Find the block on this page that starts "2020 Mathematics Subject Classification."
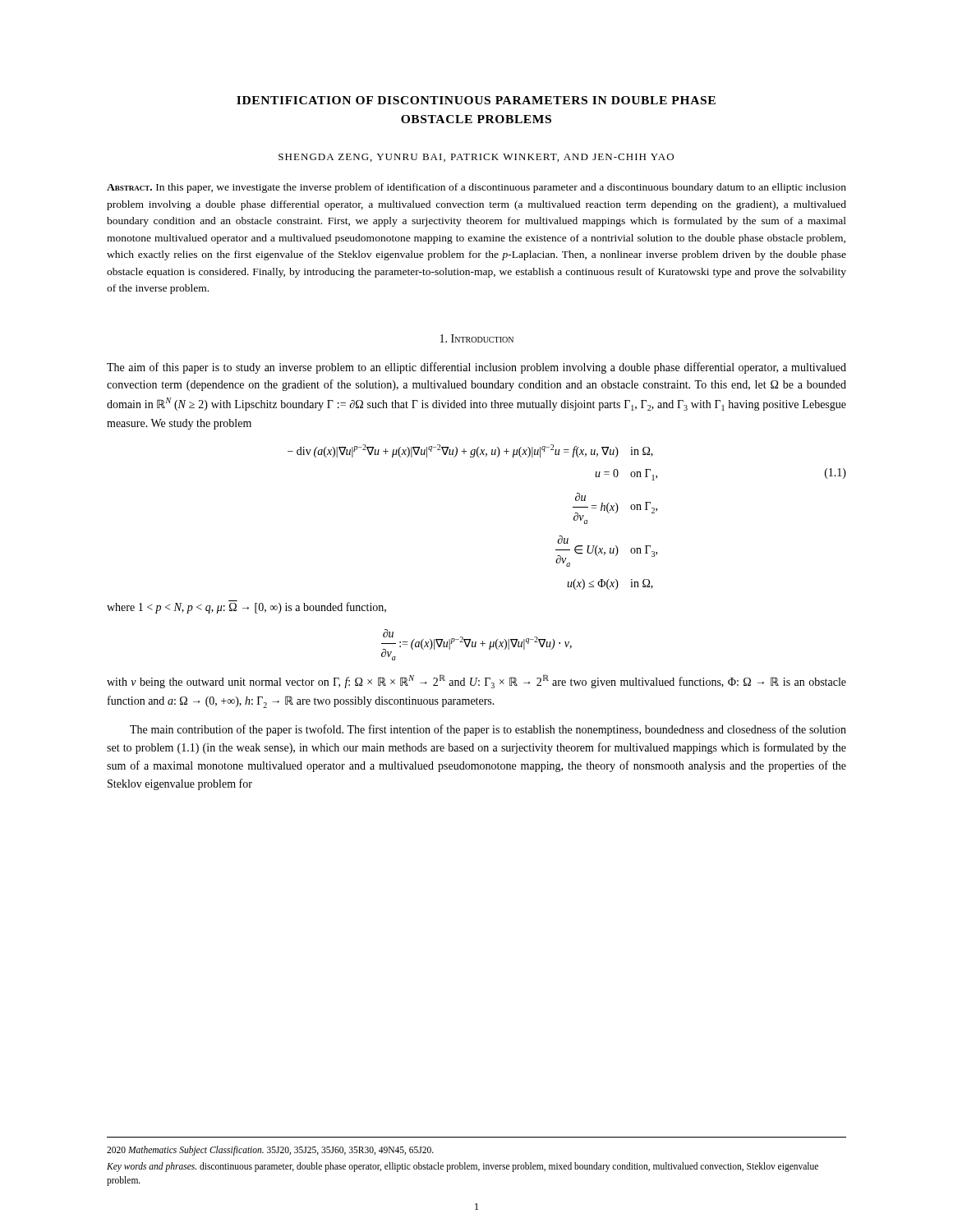 (476, 1166)
